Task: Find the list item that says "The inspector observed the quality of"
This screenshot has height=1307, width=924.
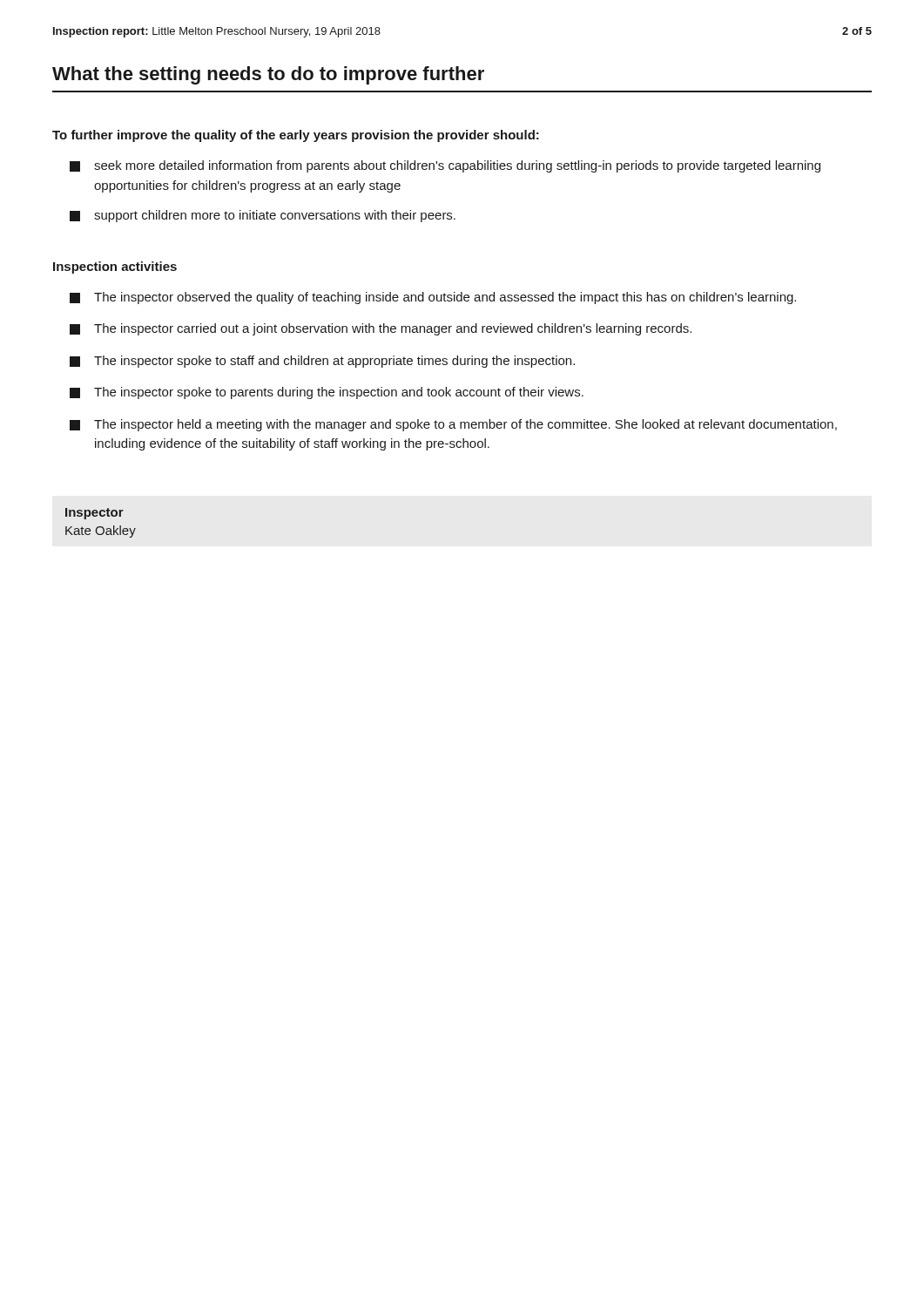Action: pyautogui.click(x=471, y=298)
